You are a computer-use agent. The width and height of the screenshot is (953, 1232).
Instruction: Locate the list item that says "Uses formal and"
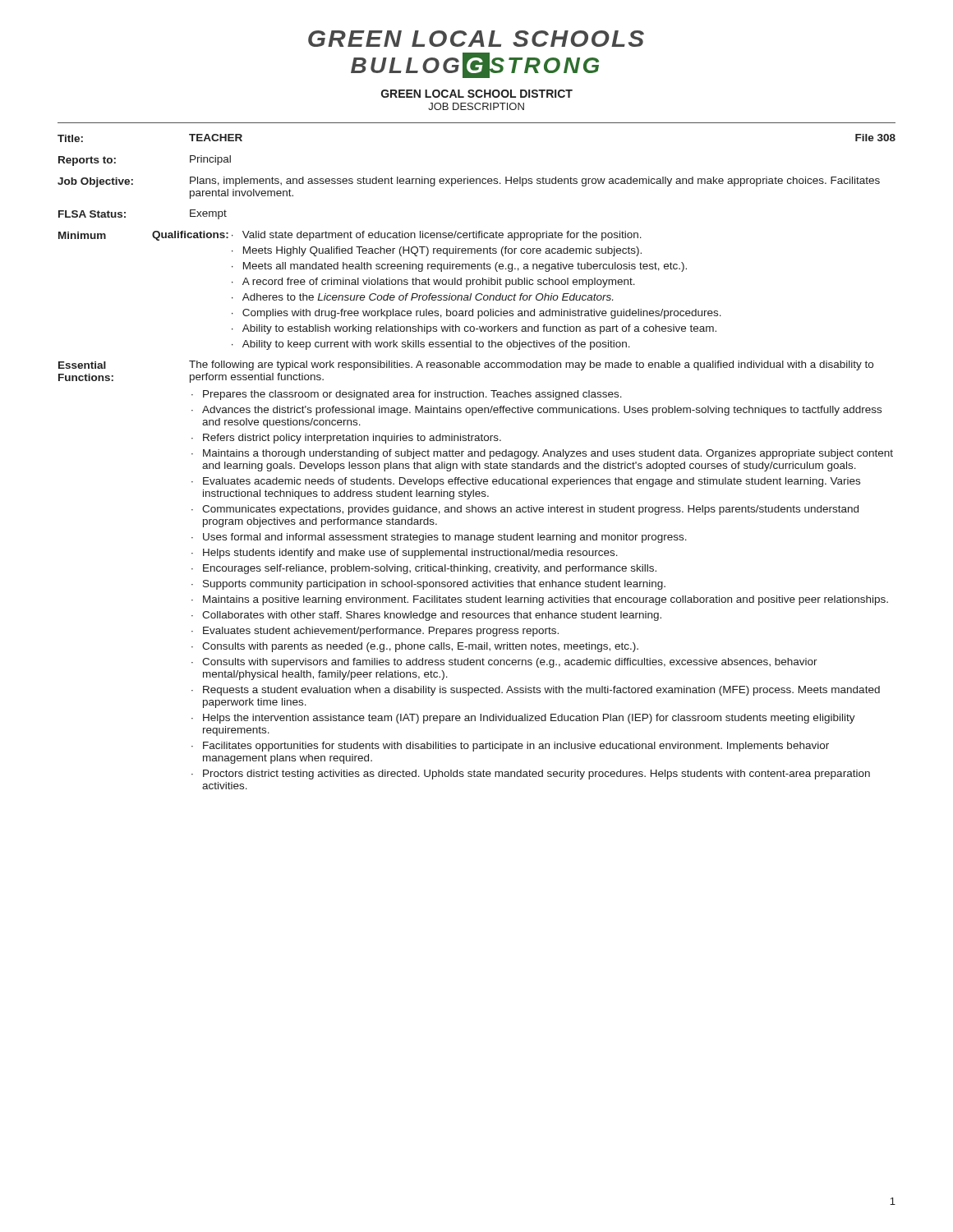click(x=445, y=537)
